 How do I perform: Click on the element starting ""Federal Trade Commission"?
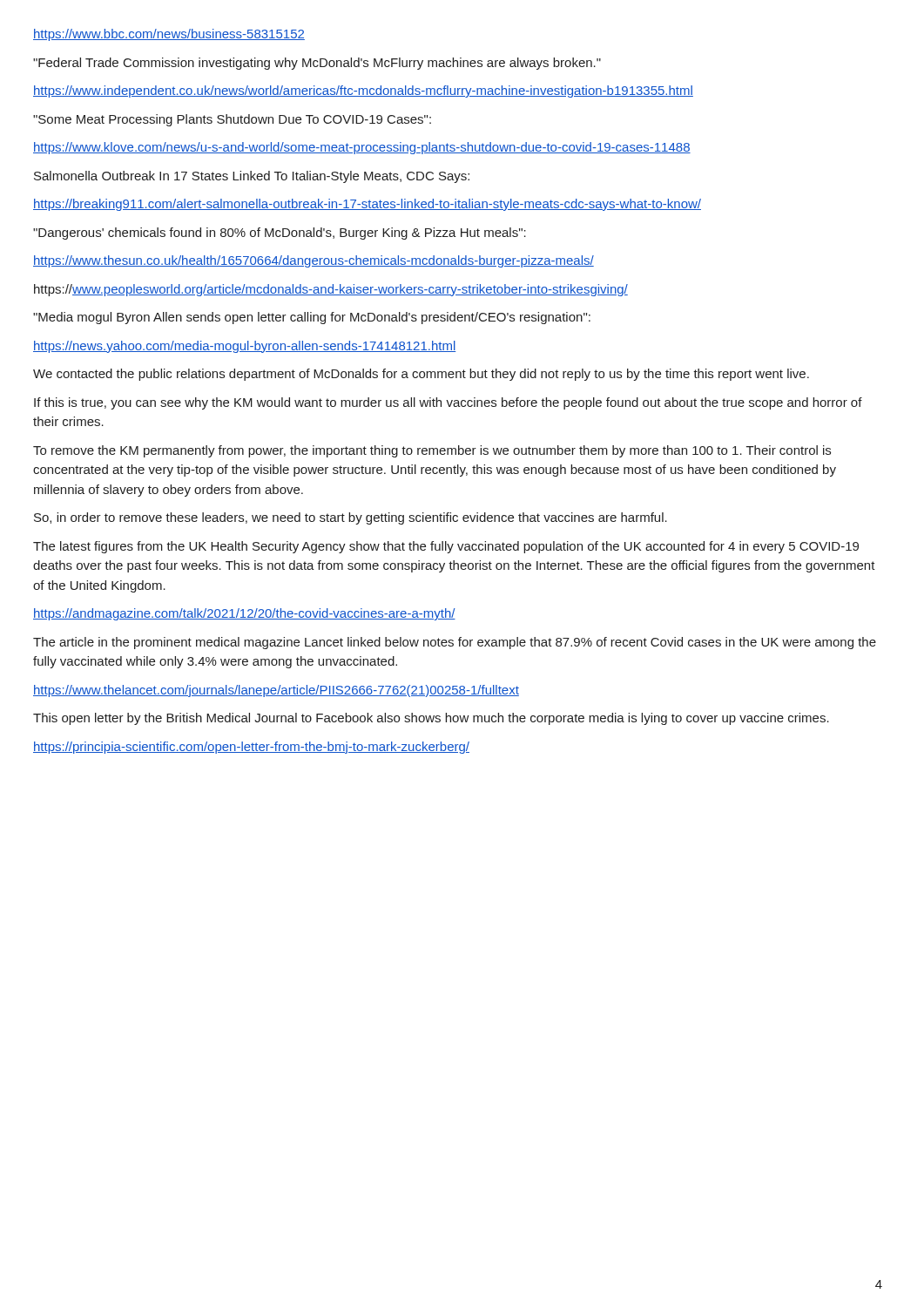(317, 62)
